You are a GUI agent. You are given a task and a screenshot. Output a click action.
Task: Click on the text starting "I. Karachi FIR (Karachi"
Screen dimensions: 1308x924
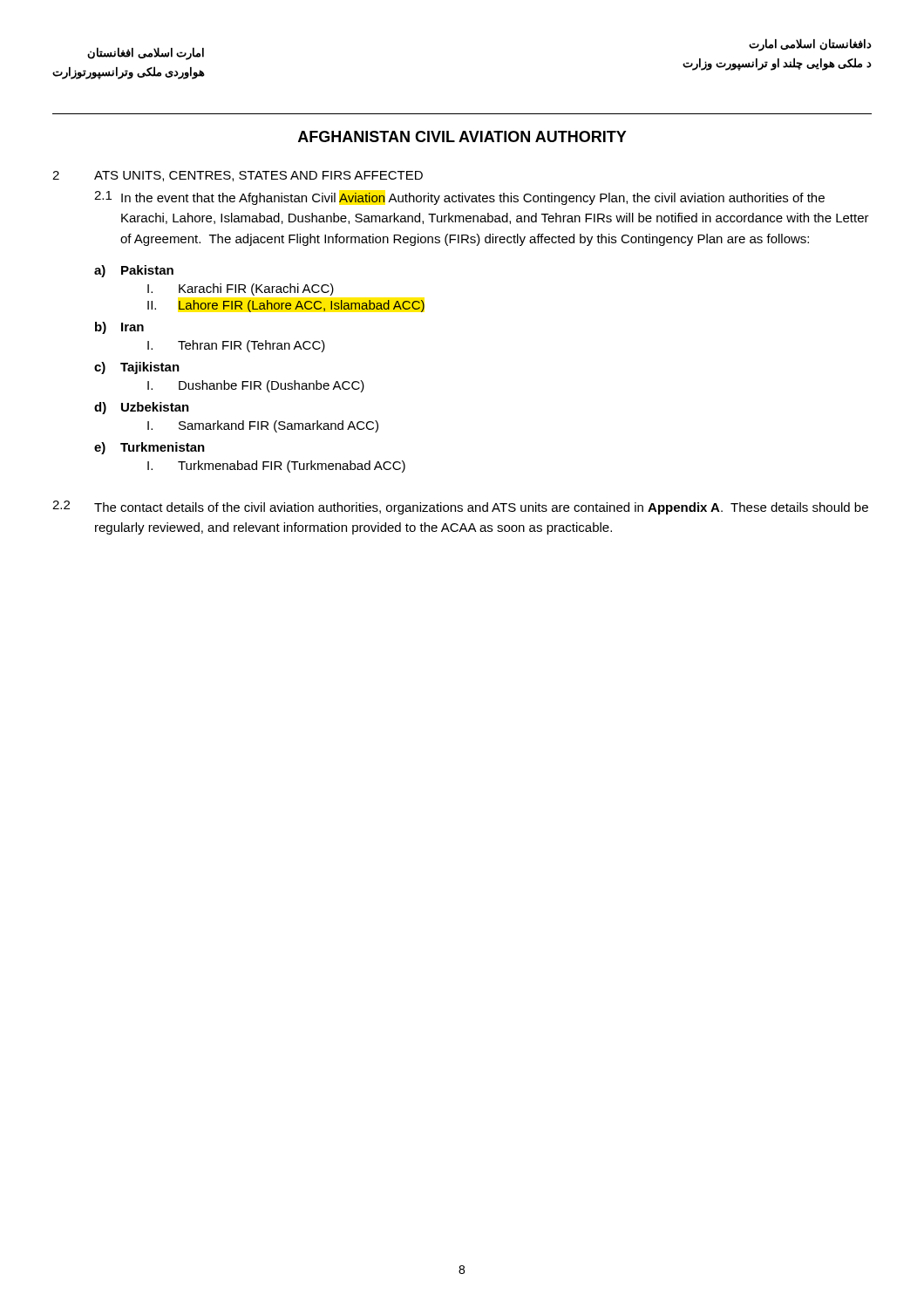coord(240,288)
